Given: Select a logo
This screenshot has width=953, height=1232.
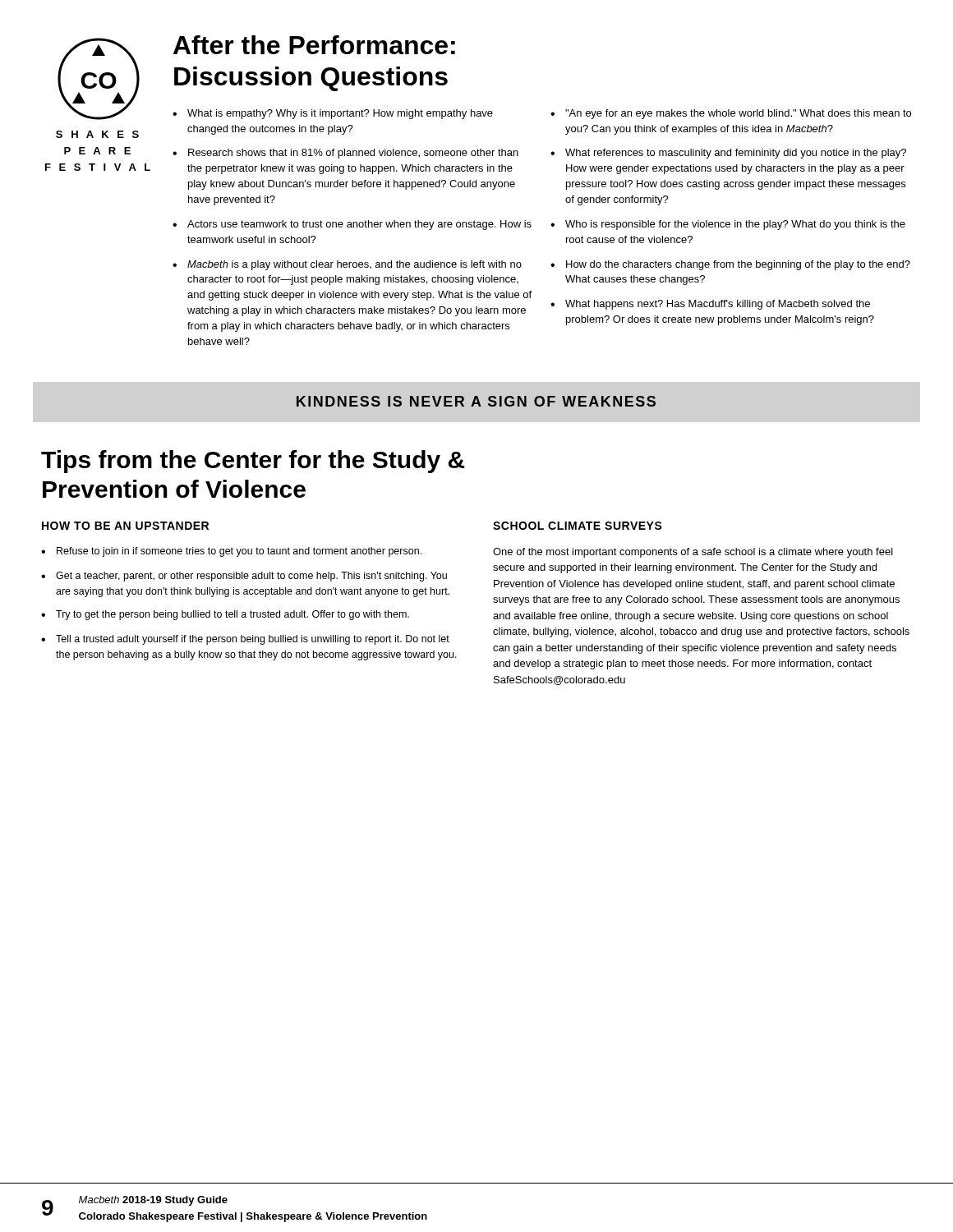Looking at the screenshot, I should 99,198.
